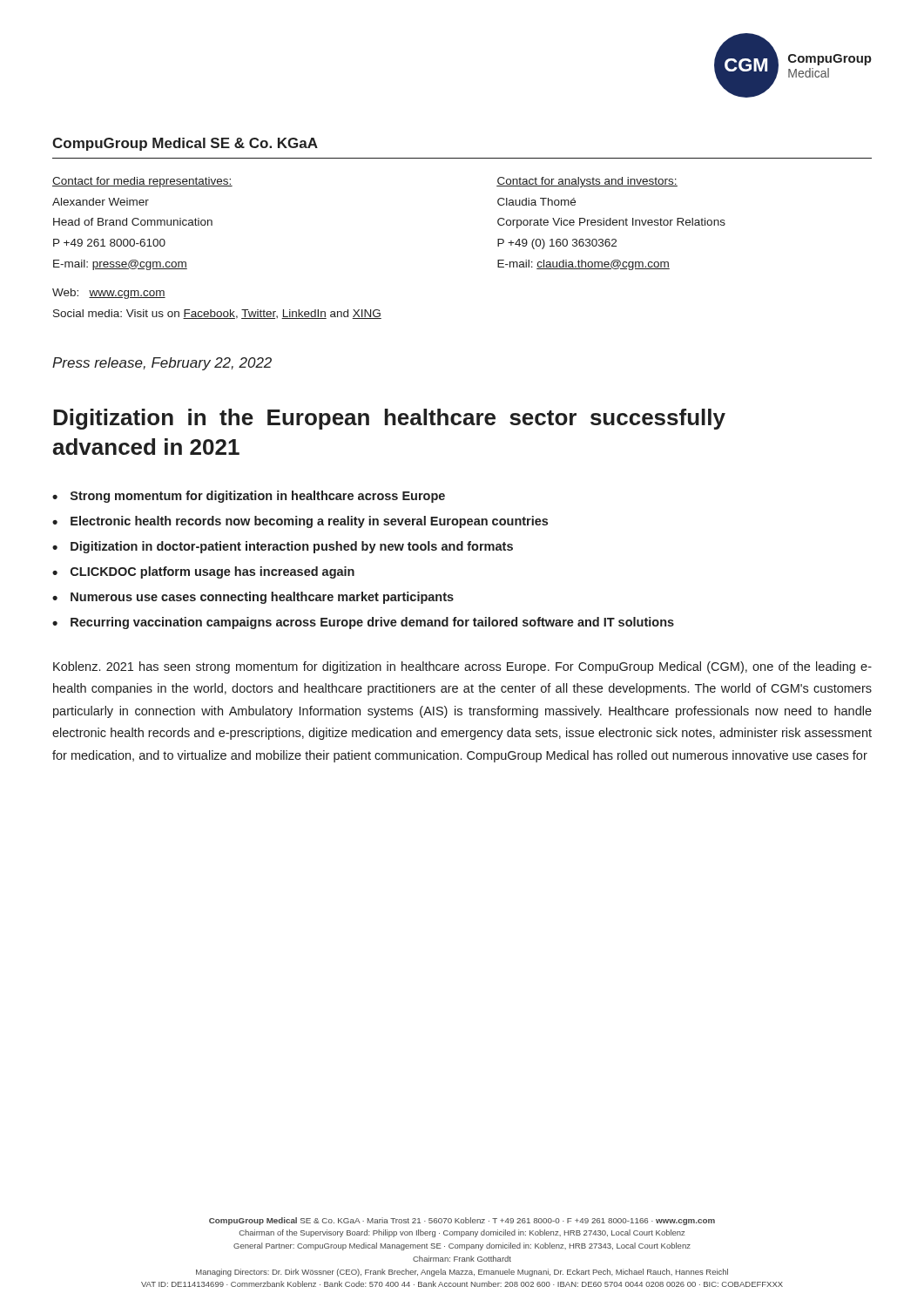Navigate to the element starting "Koblenz. 2021 has seen strong momentum"
Screen dimensions: 1307x924
[x=462, y=711]
